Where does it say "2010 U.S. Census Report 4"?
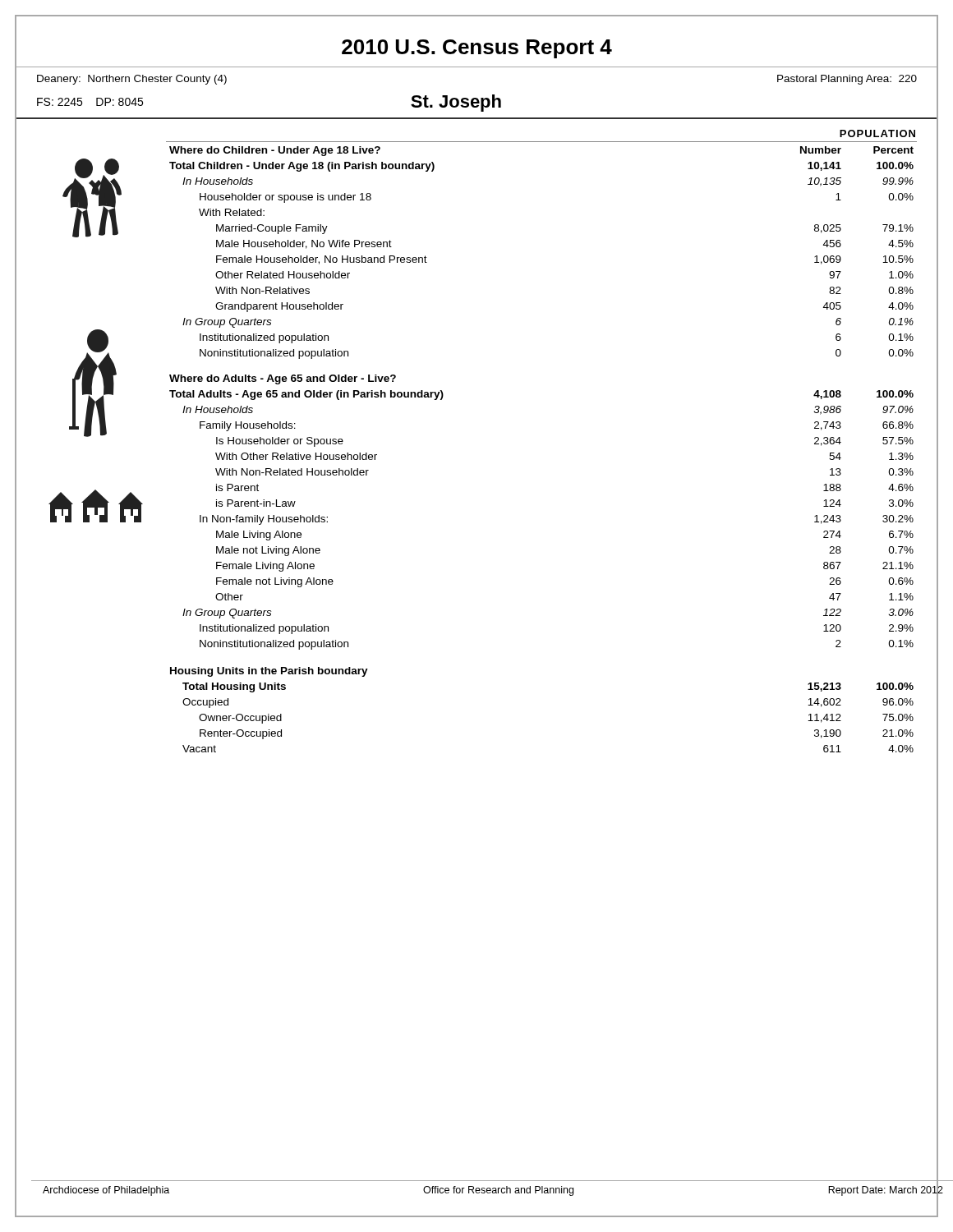 click(476, 47)
